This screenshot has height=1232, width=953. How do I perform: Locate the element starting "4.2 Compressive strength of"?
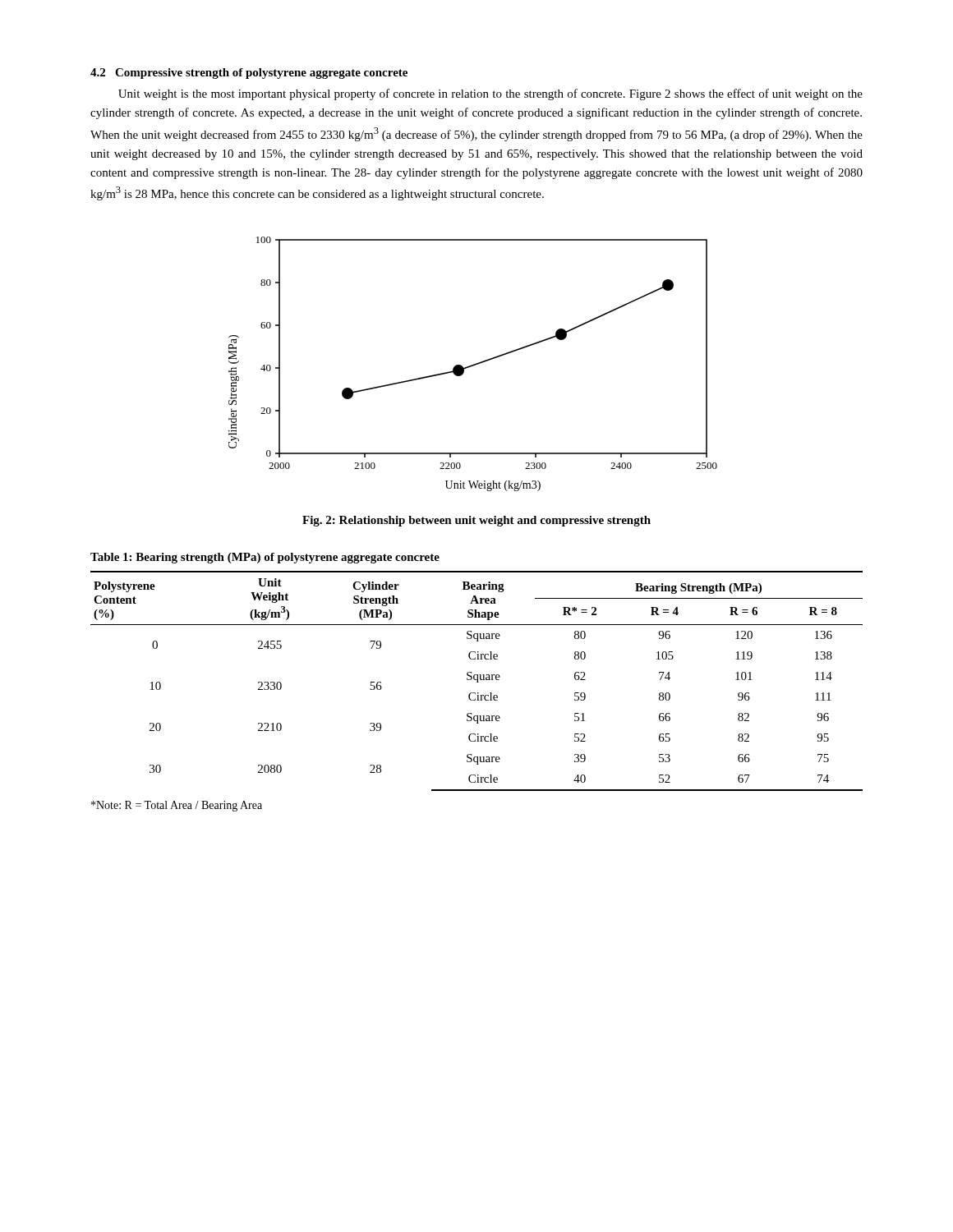(249, 72)
